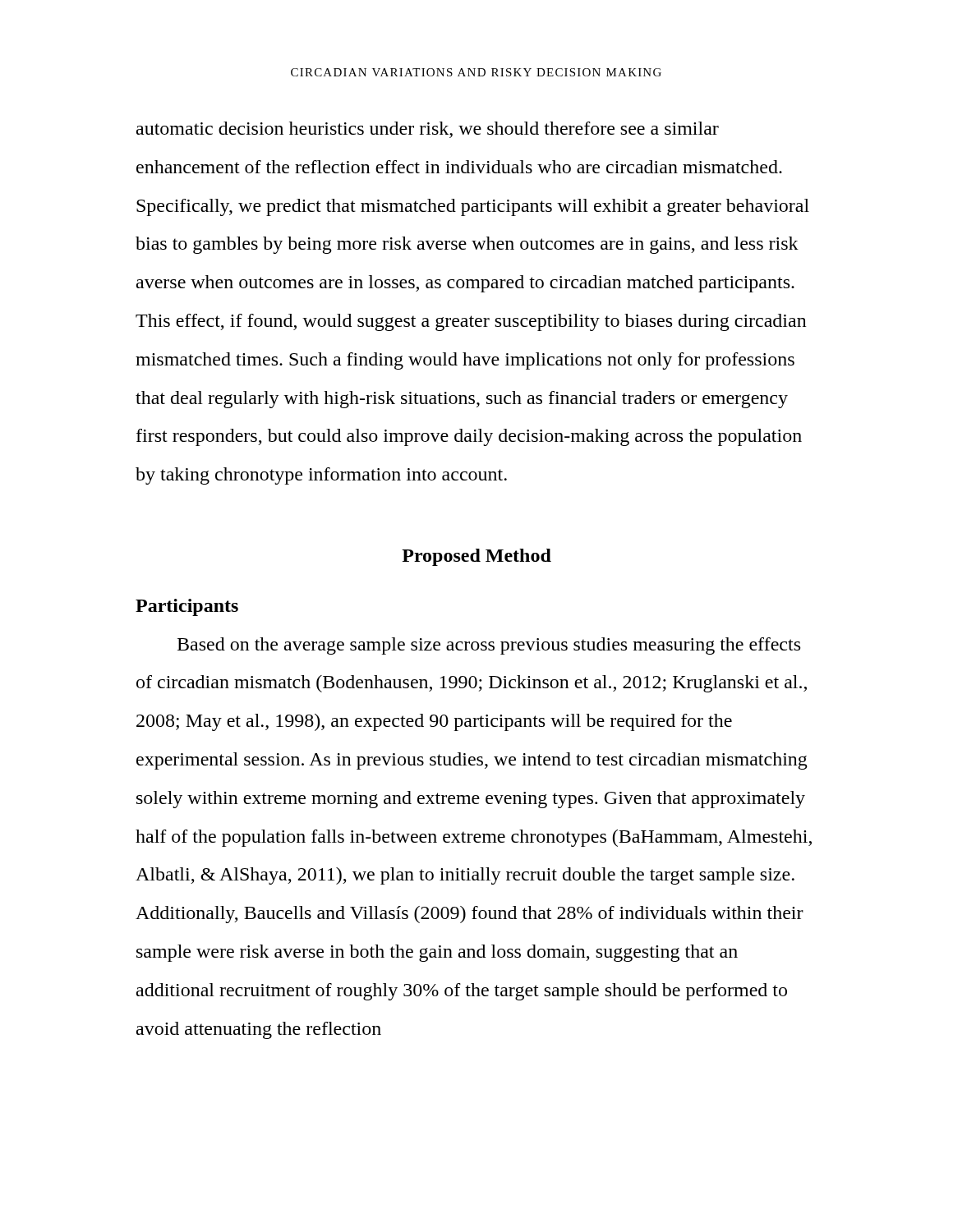This screenshot has height=1232, width=953.
Task: Click on the section header containing "Proposed Method"
Action: (x=476, y=555)
